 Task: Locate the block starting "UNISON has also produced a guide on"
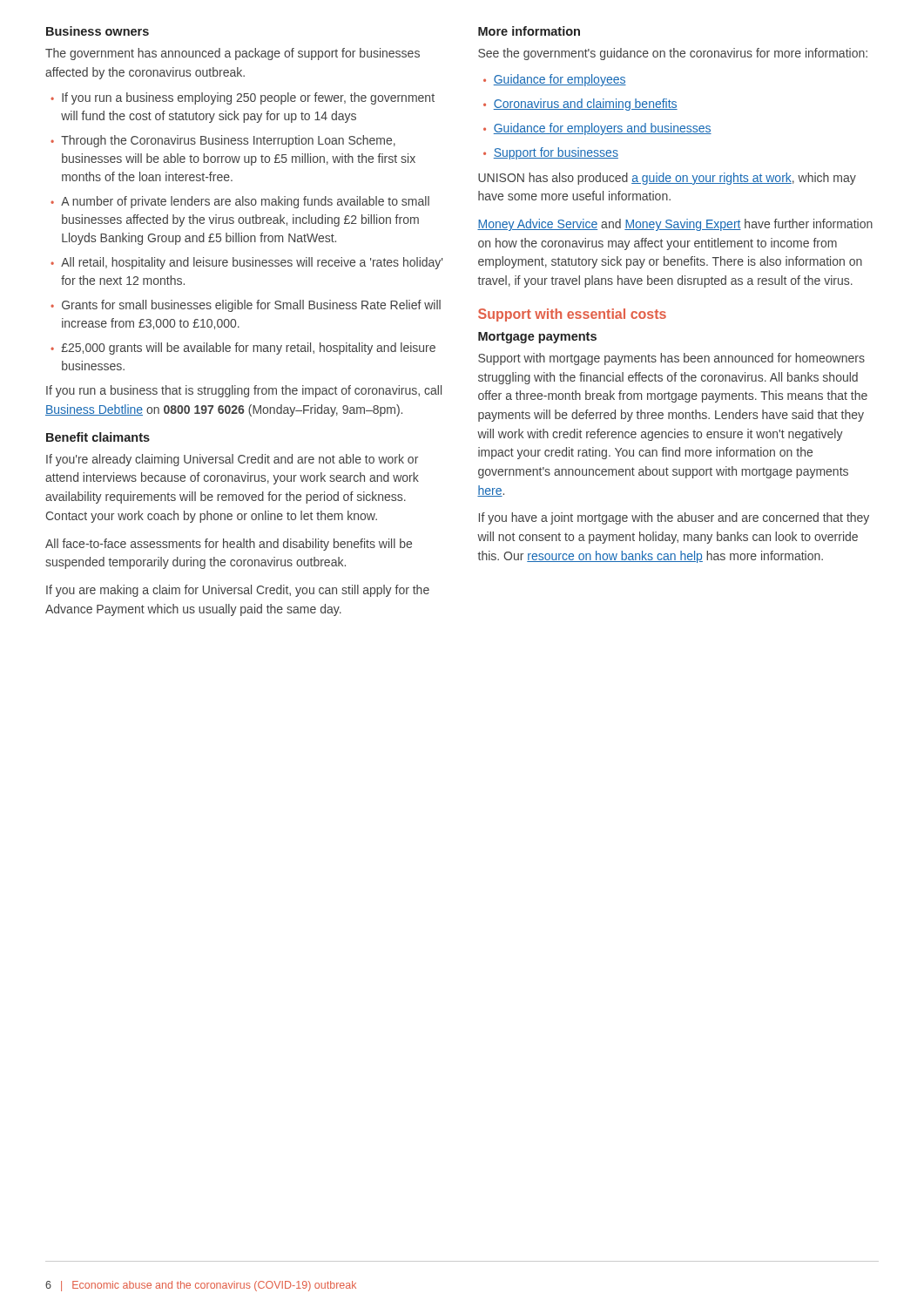pos(667,187)
